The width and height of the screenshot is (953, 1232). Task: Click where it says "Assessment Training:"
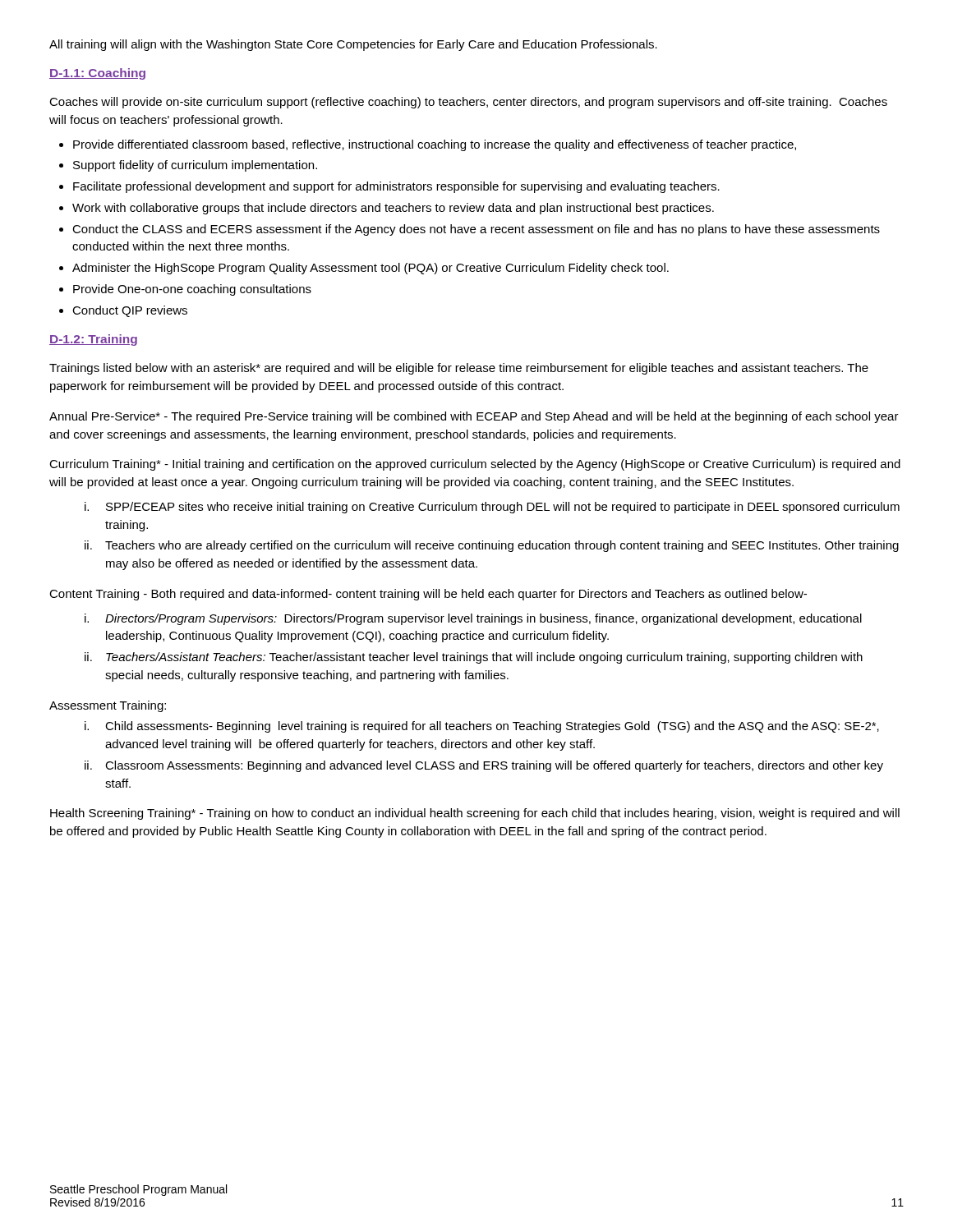(108, 706)
